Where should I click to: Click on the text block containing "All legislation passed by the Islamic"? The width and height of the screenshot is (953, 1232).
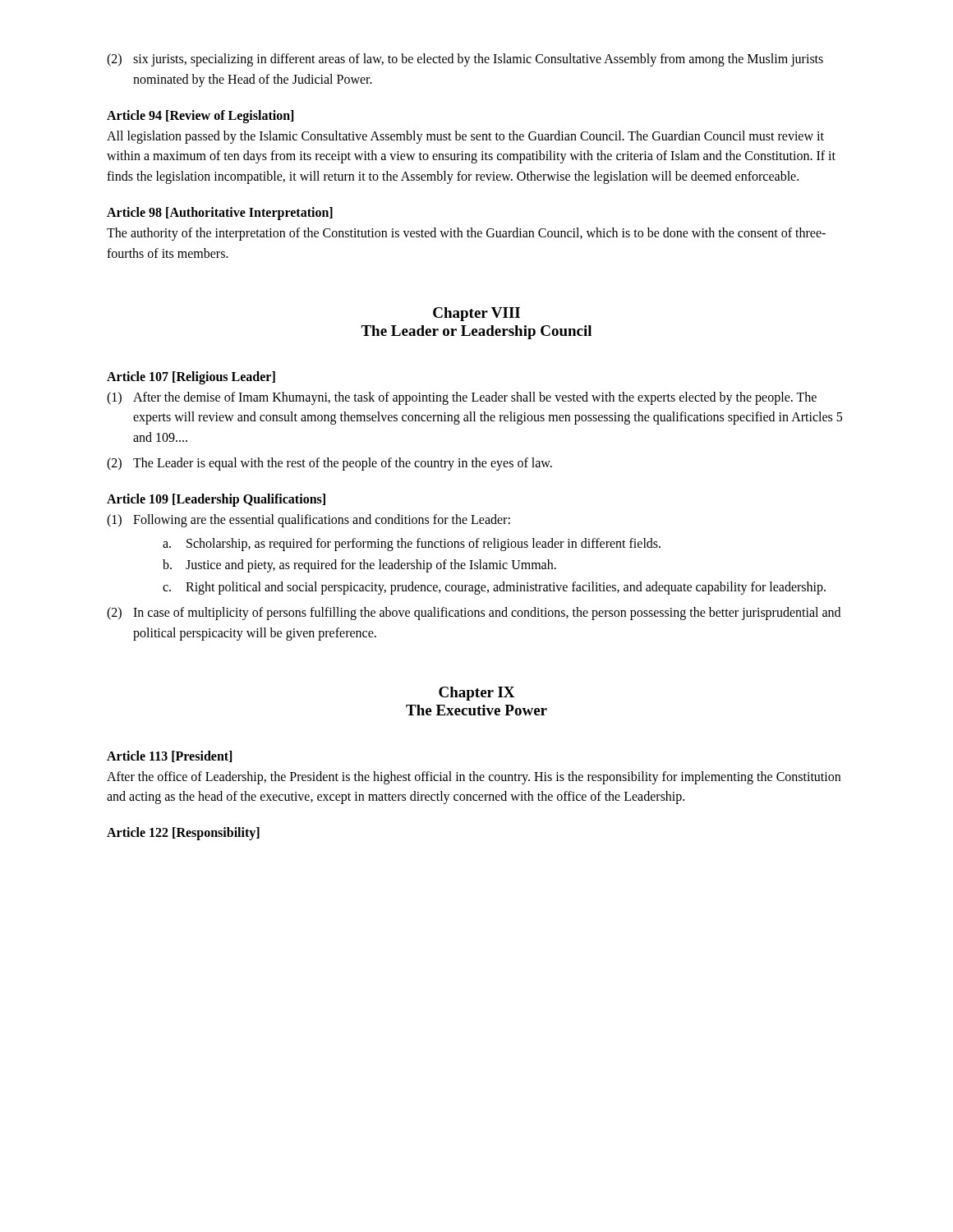(x=471, y=156)
